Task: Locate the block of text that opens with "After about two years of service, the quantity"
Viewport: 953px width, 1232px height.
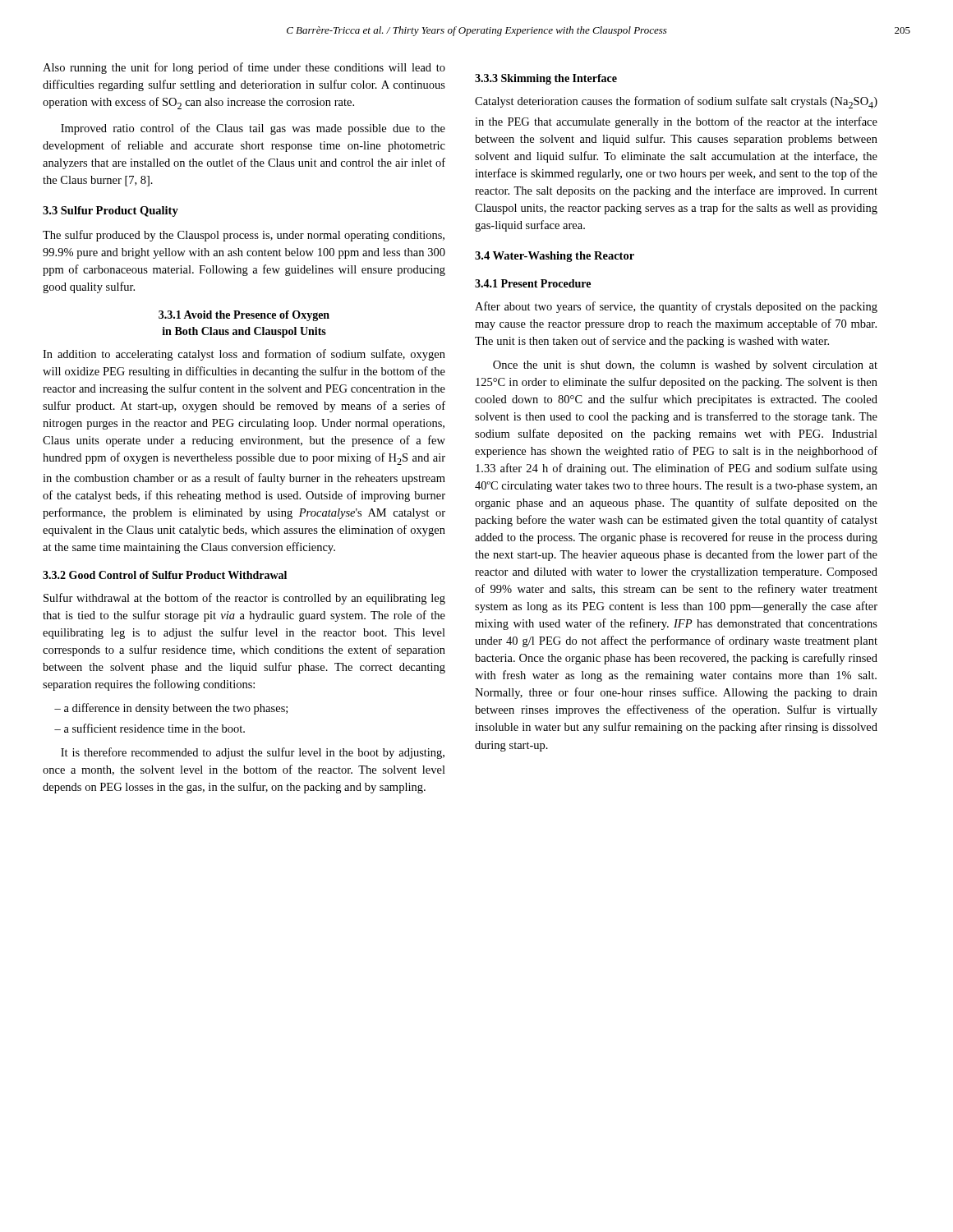Action: 676,526
